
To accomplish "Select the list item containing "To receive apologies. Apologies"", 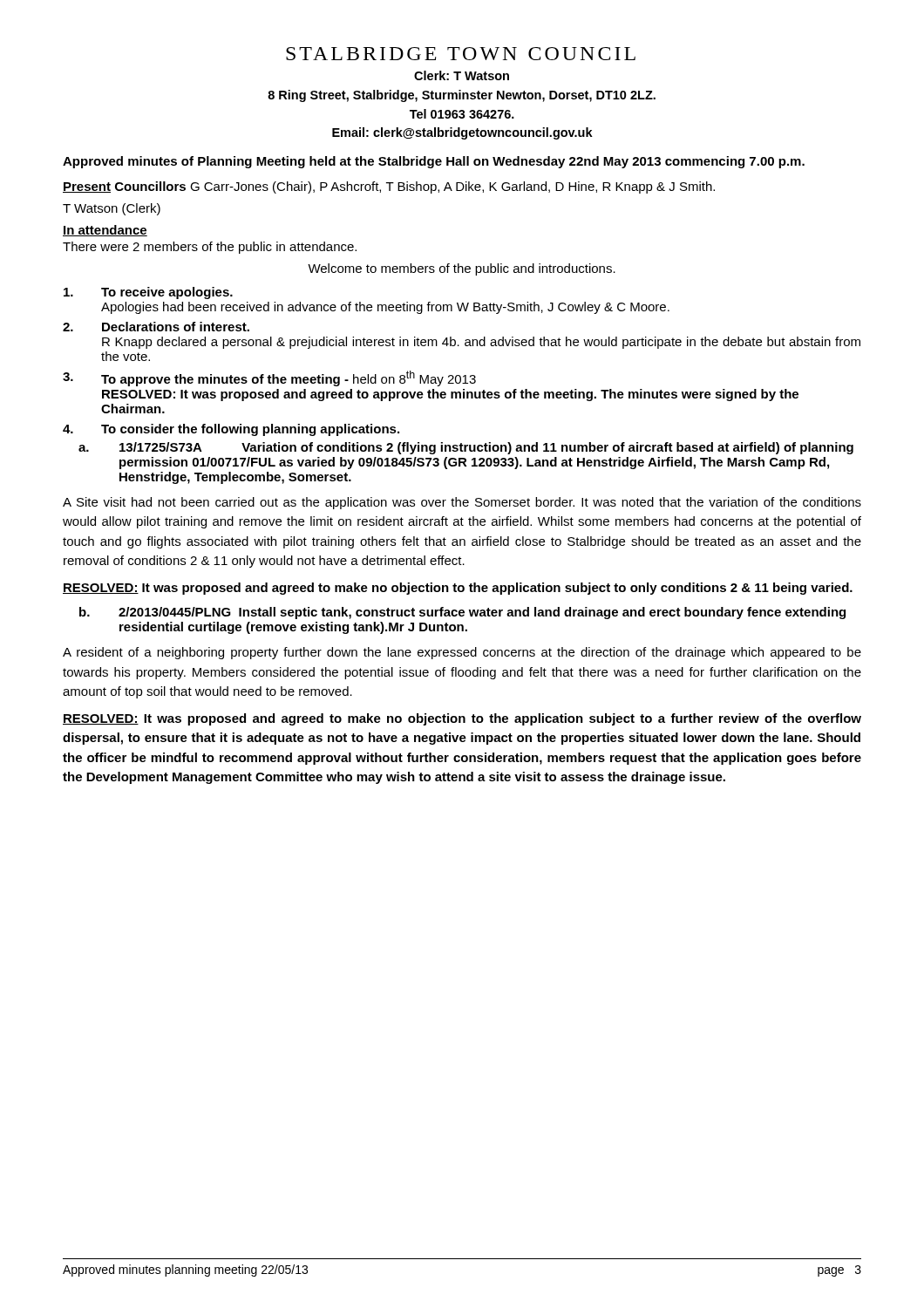I will [x=462, y=299].
